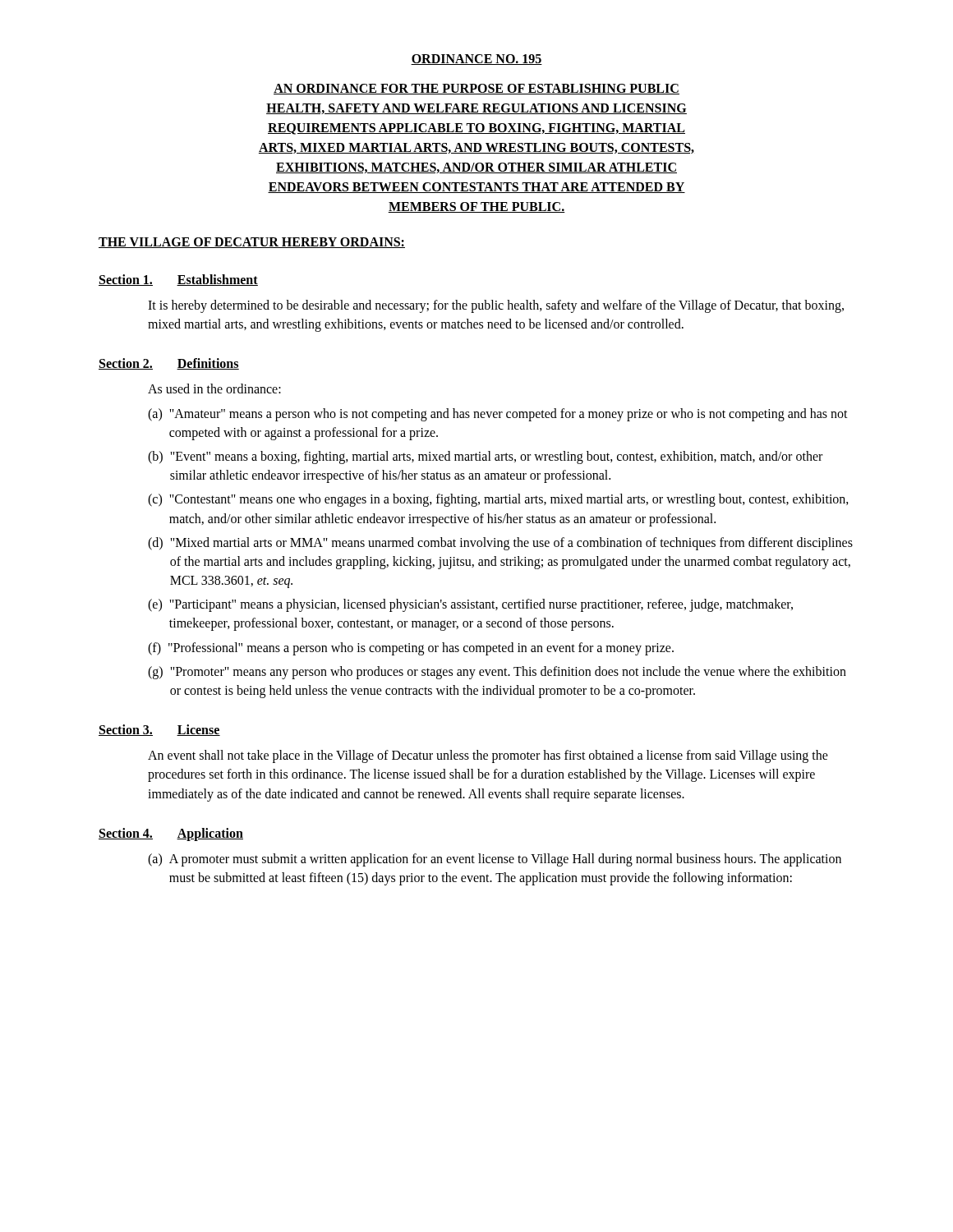Find the text that reads "As used in the ordinance:"
The image size is (953, 1232).
click(215, 389)
